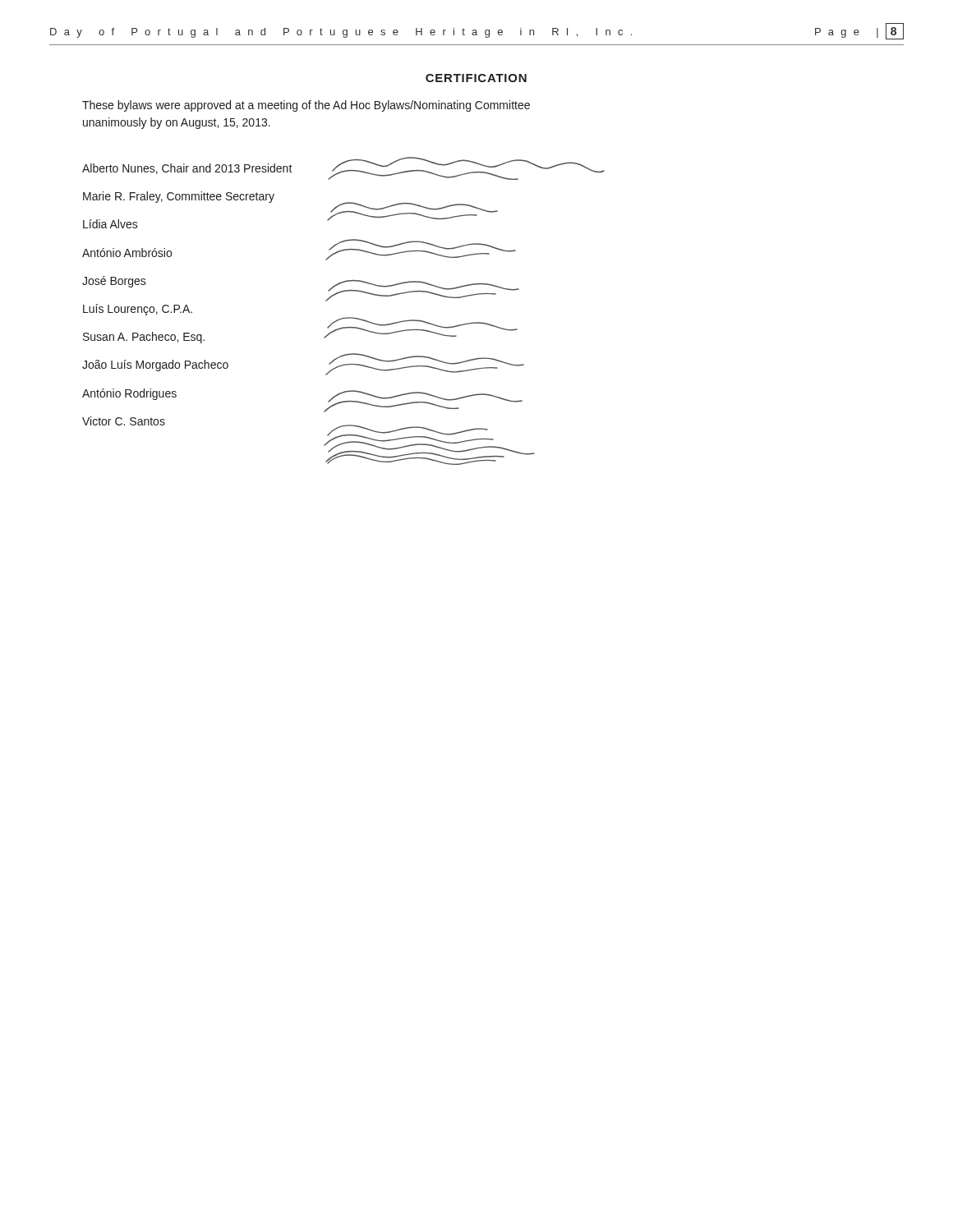
Task: Point to the text starting "António Ambrósio"
Action: point(127,253)
